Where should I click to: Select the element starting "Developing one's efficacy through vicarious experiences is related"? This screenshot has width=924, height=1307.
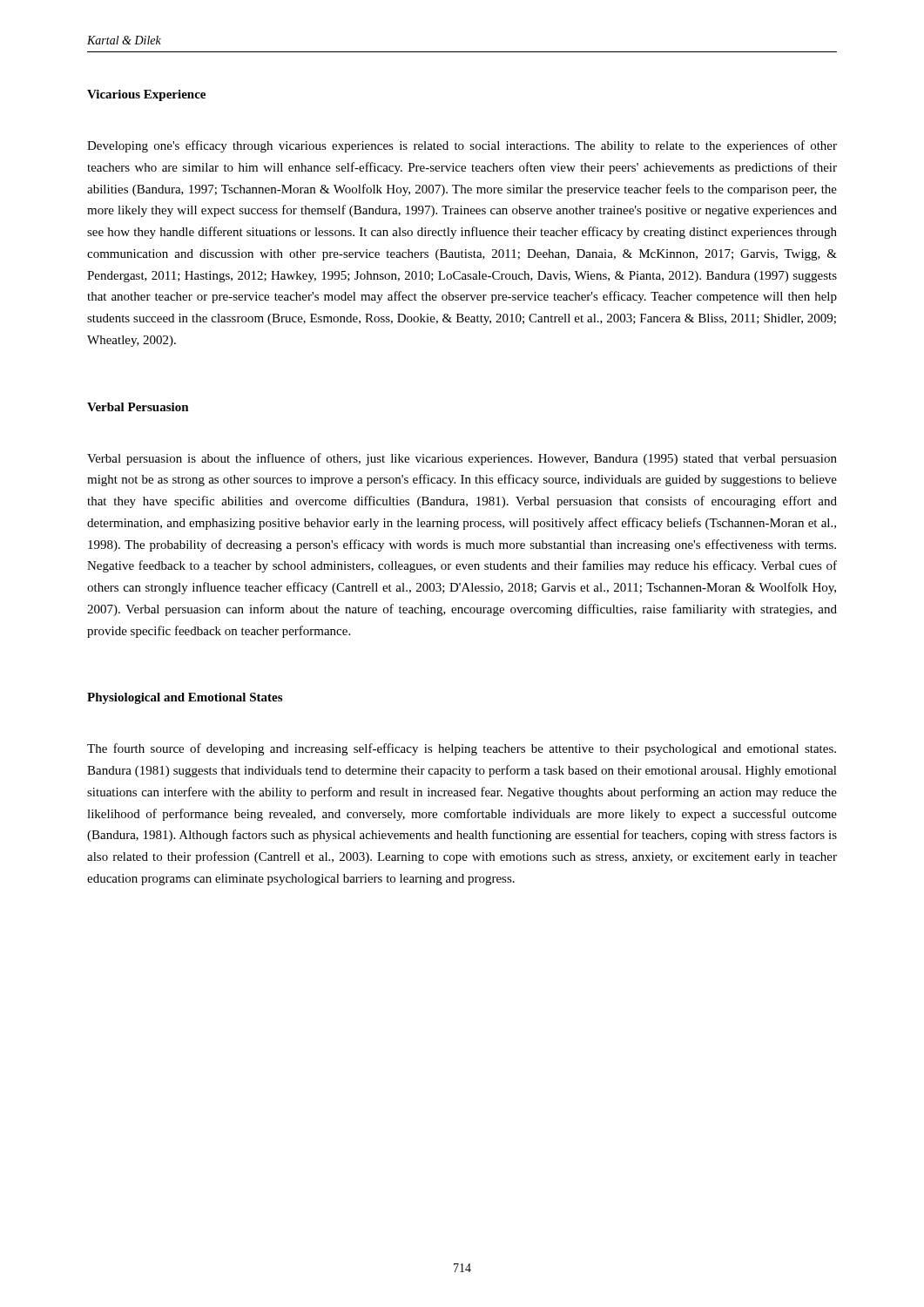click(462, 243)
